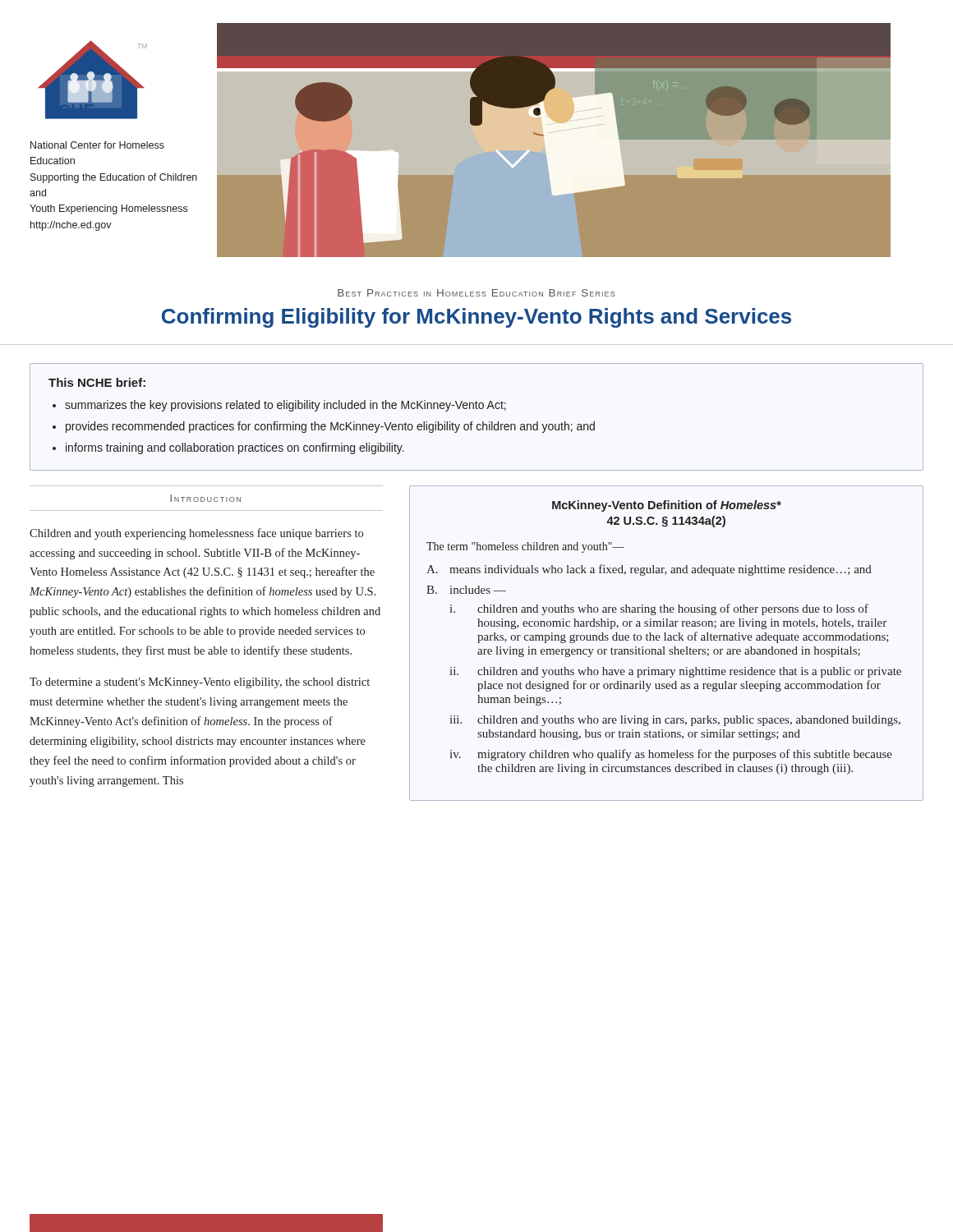953x1232 pixels.
Task: Select the text starting "ii. children and youths"
Action: [x=678, y=685]
